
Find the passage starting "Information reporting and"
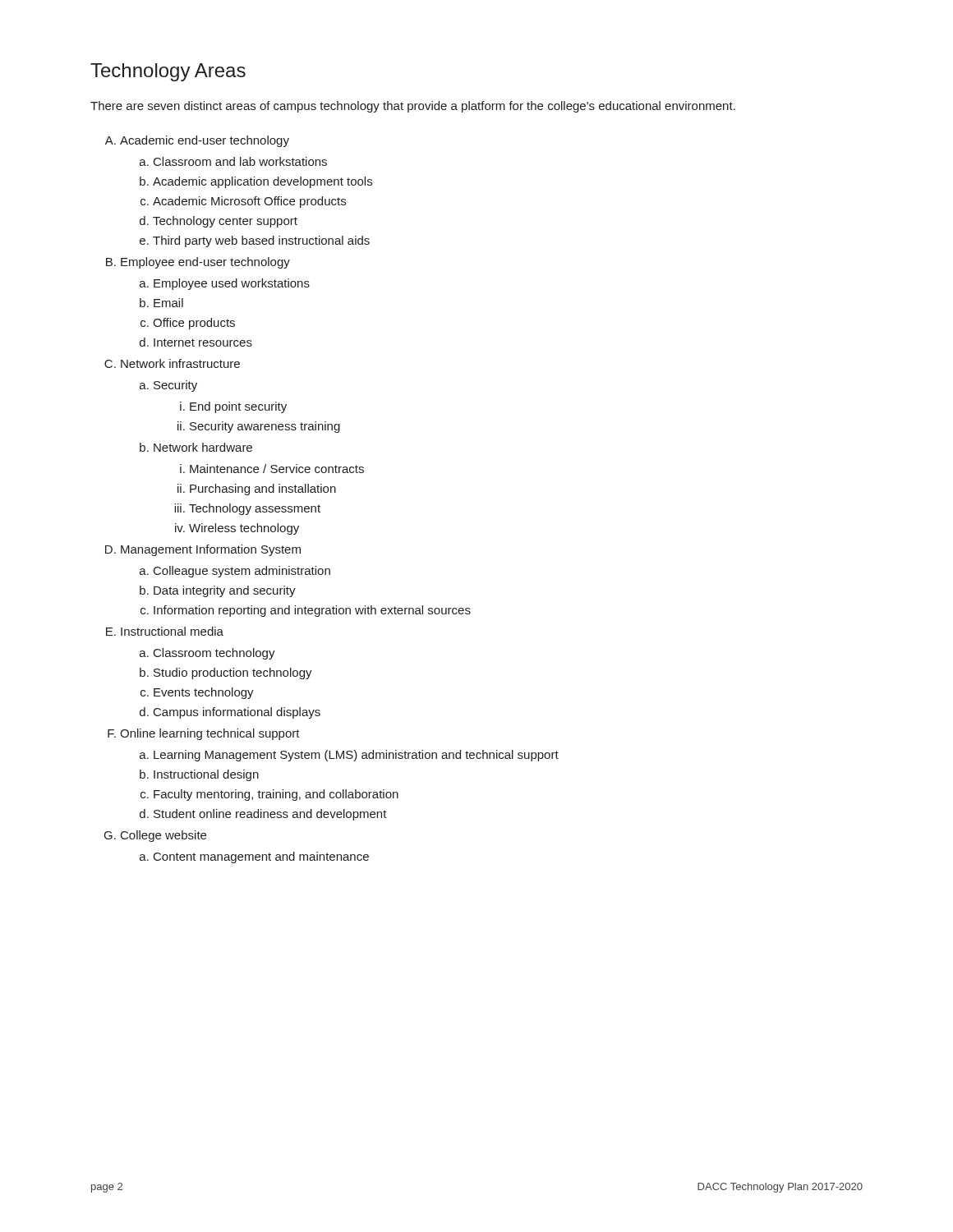click(x=312, y=611)
